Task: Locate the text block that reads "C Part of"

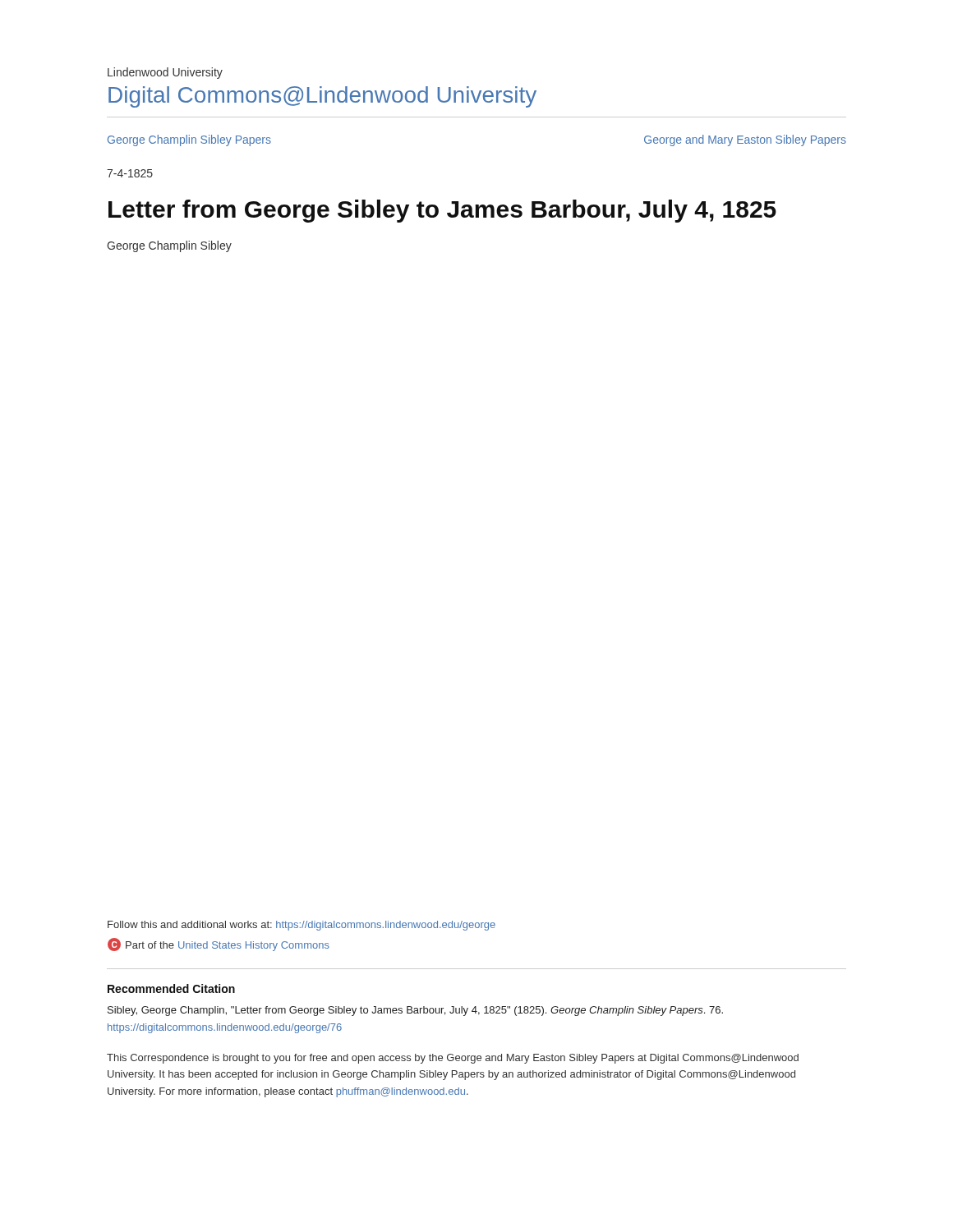Action: (x=218, y=945)
